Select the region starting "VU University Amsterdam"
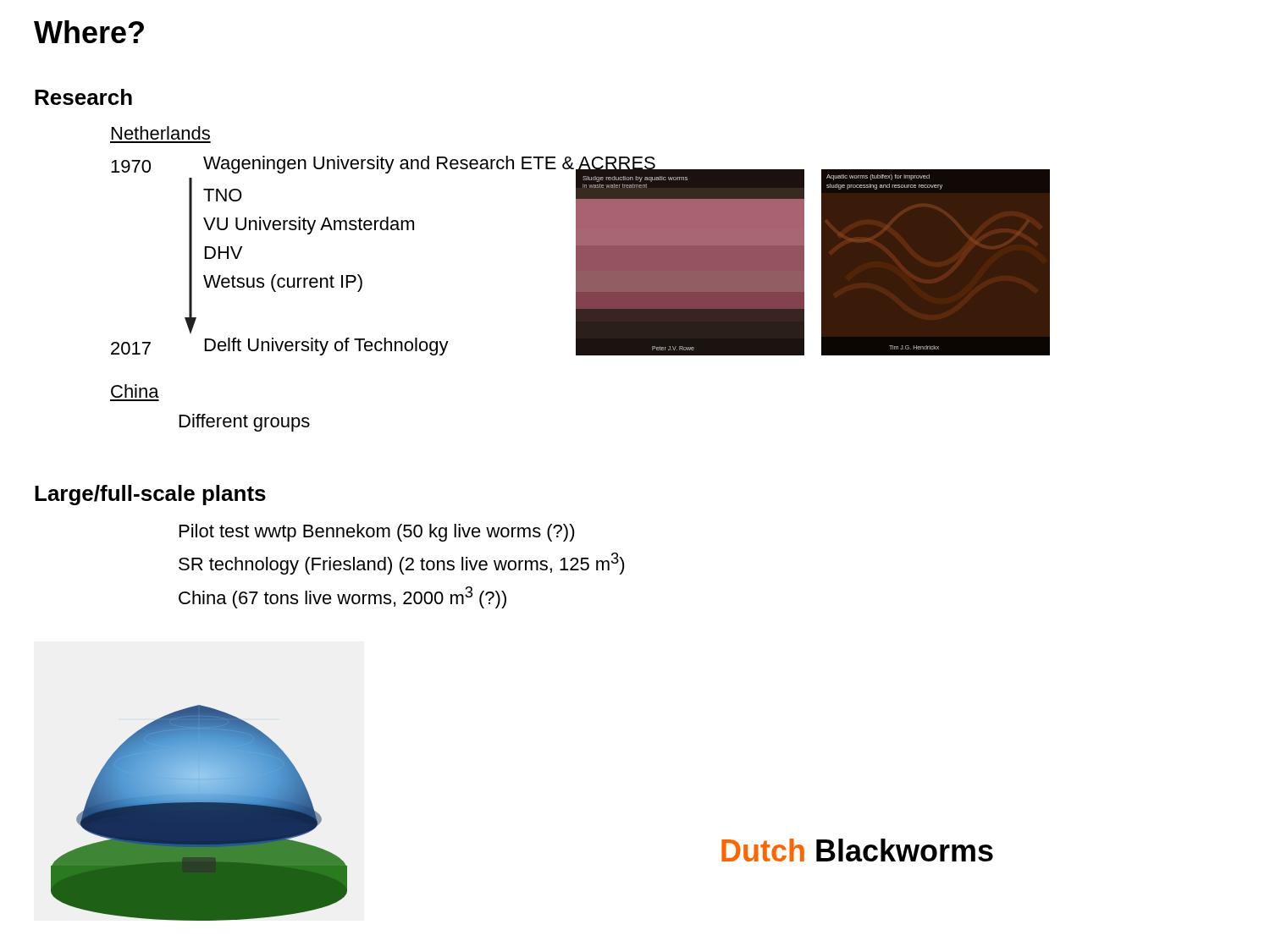 309,224
